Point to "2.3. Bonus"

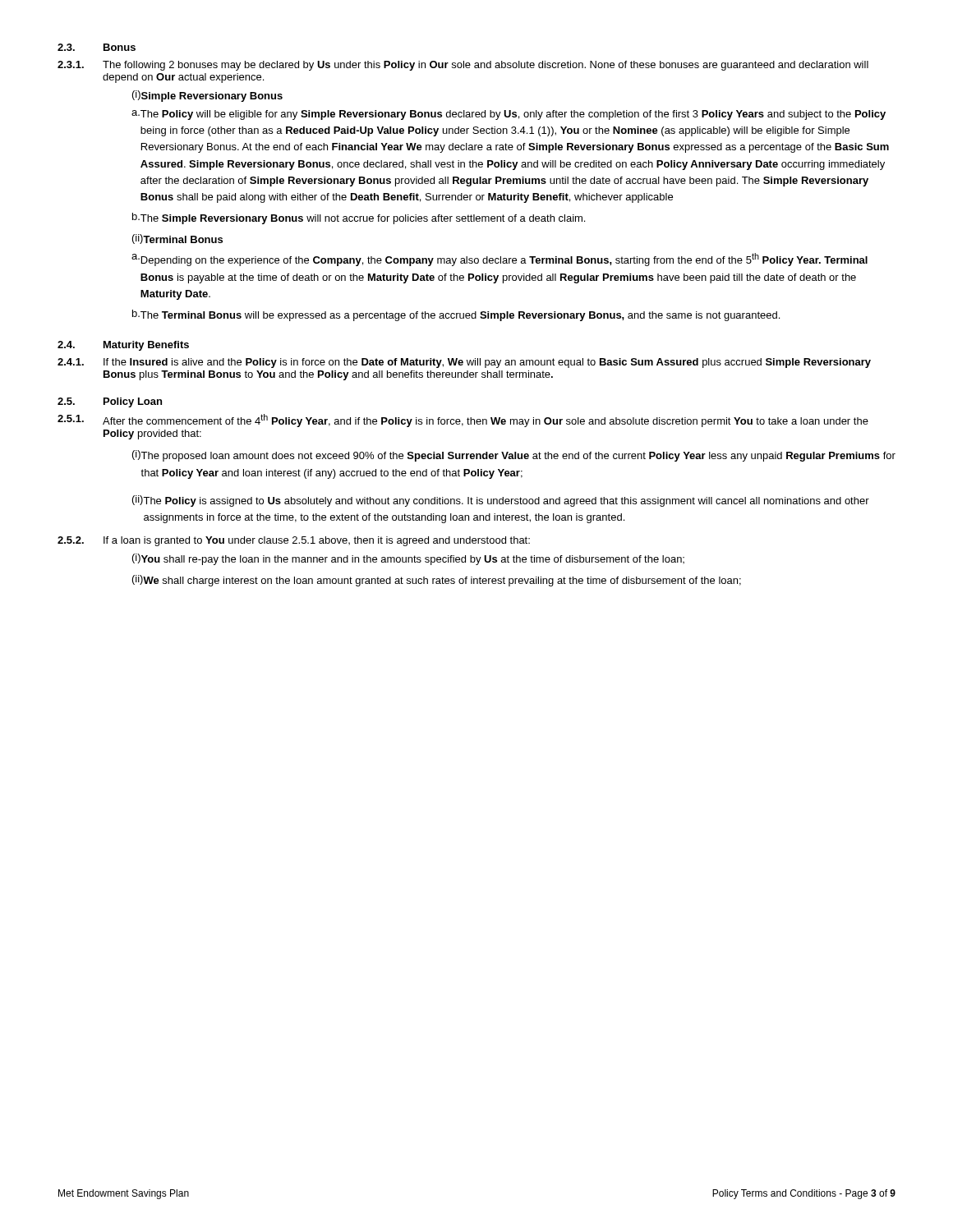(97, 47)
